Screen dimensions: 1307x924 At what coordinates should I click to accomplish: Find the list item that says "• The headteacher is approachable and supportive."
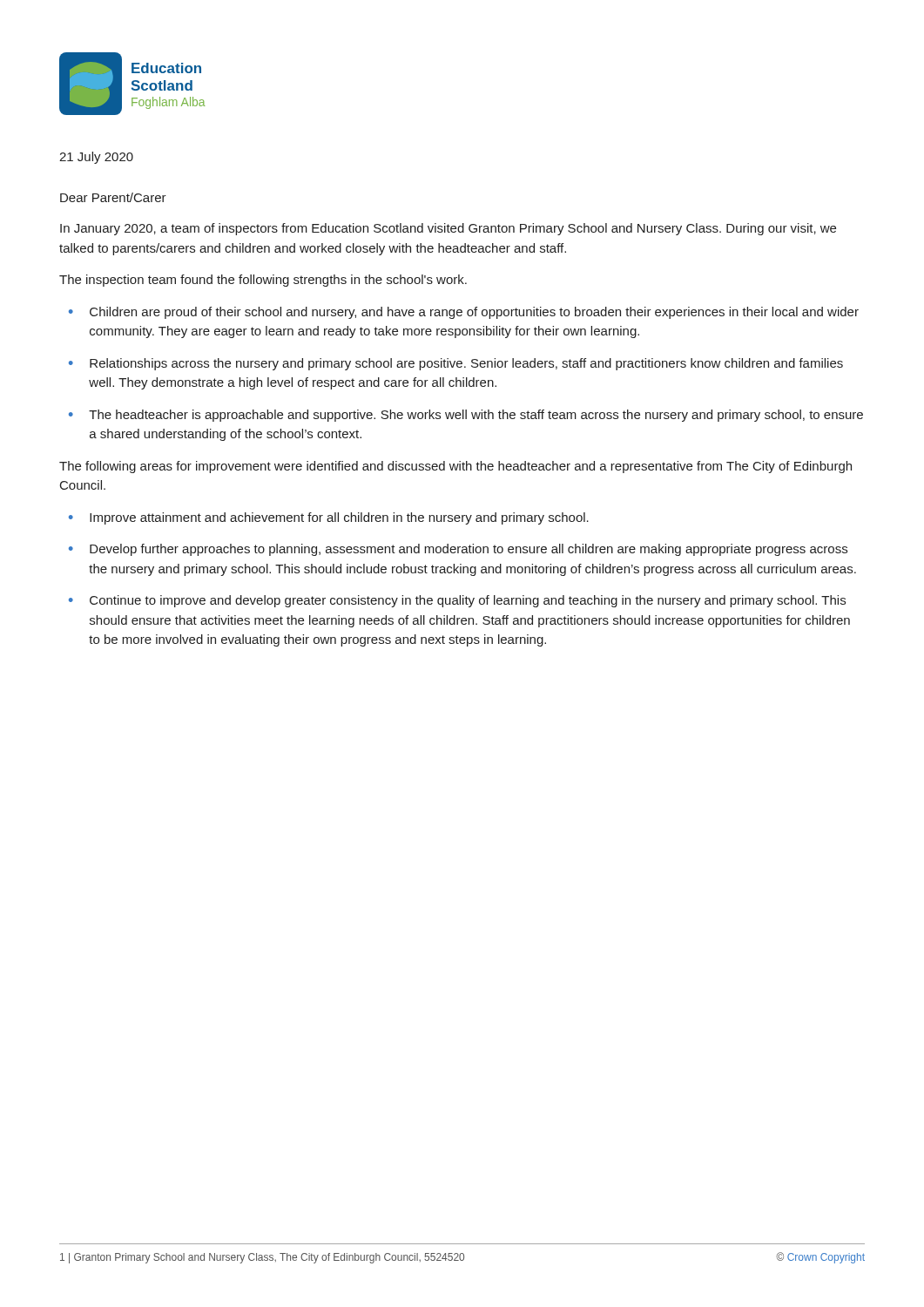click(466, 424)
